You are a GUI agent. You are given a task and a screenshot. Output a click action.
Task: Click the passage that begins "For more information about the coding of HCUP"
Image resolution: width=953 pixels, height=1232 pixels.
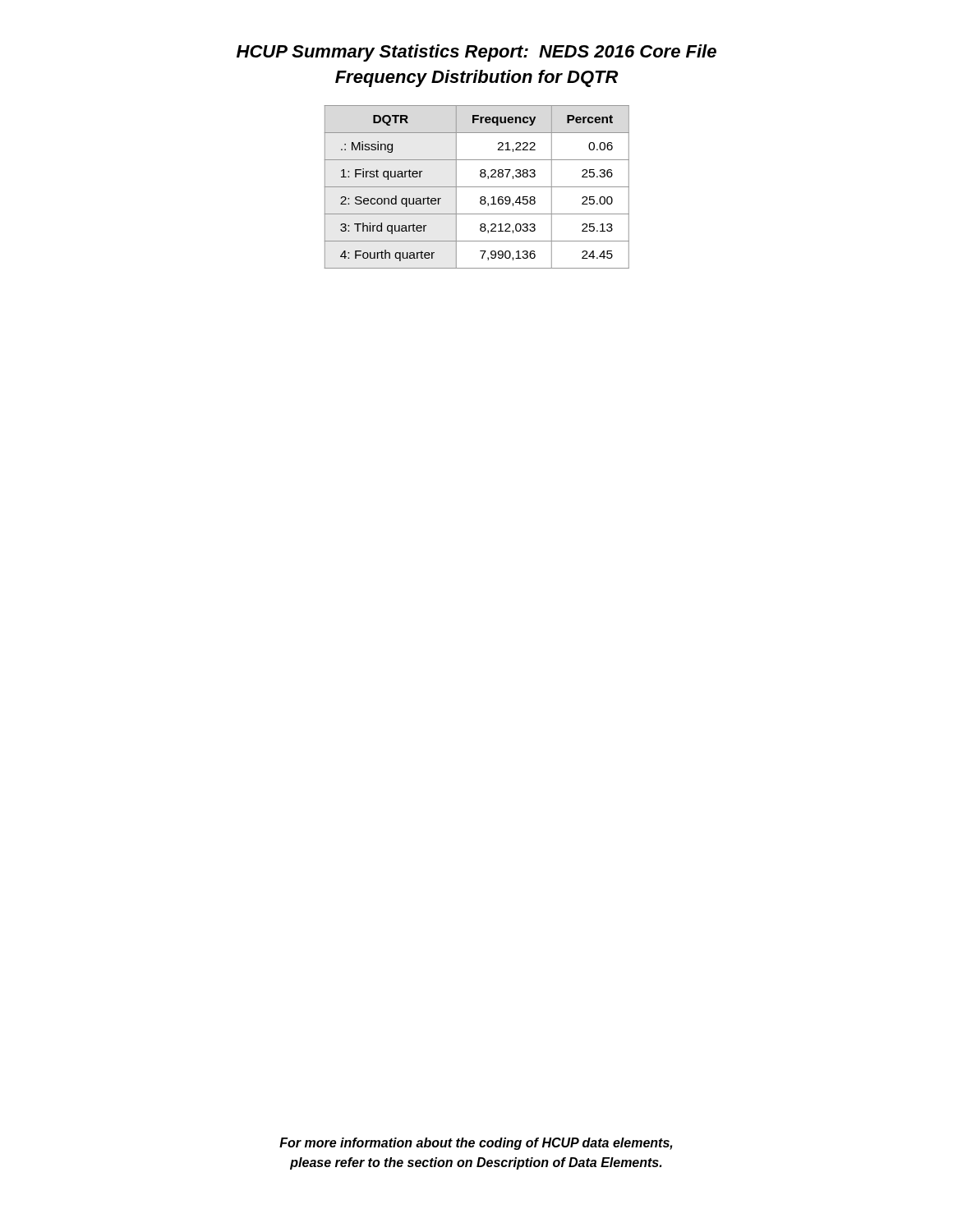[476, 1153]
